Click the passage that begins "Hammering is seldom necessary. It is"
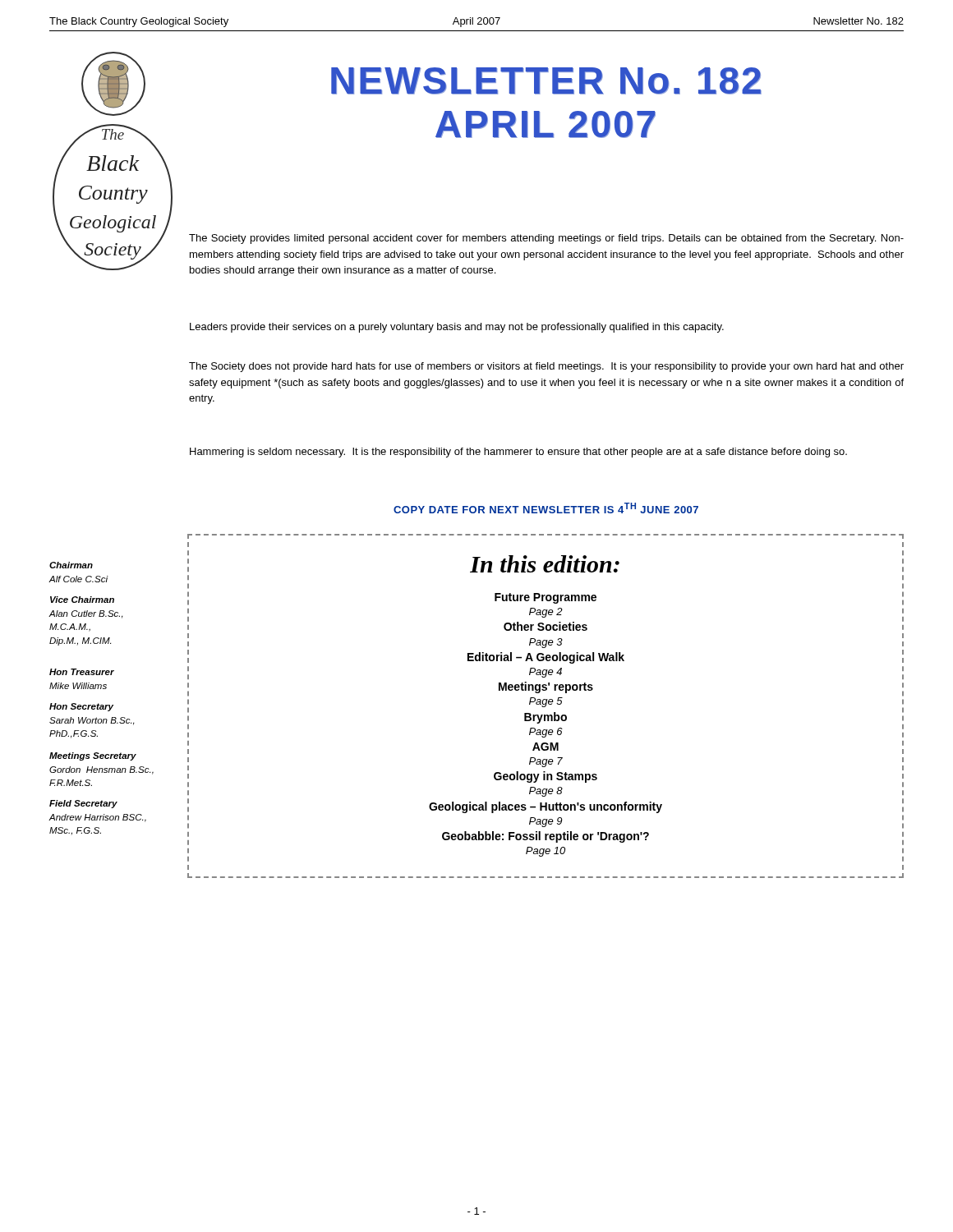Viewport: 953px width, 1232px height. click(x=518, y=451)
